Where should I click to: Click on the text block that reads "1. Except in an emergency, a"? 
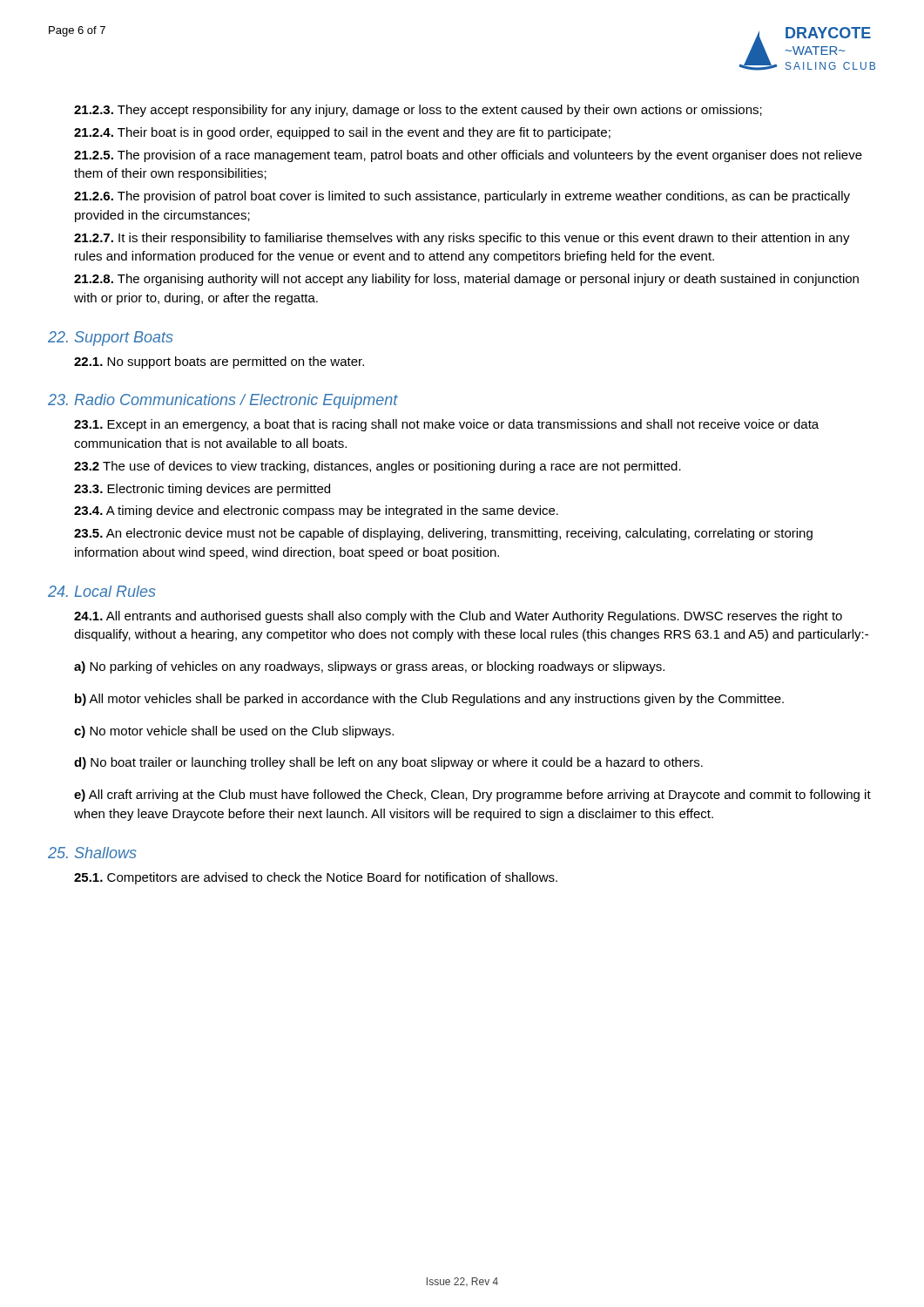pos(446,425)
